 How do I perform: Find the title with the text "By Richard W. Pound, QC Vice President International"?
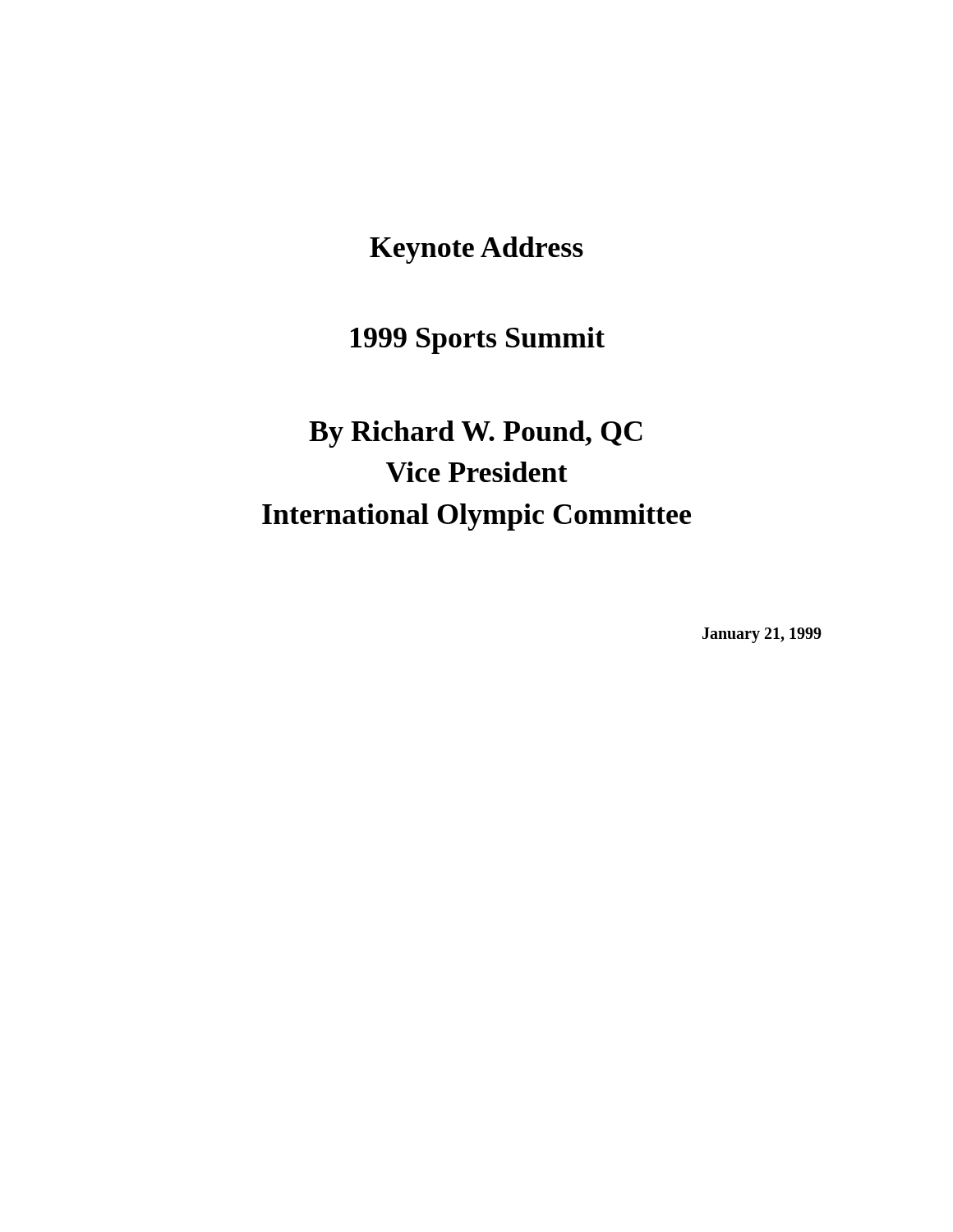pyautogui.click(x=476, y=473)
